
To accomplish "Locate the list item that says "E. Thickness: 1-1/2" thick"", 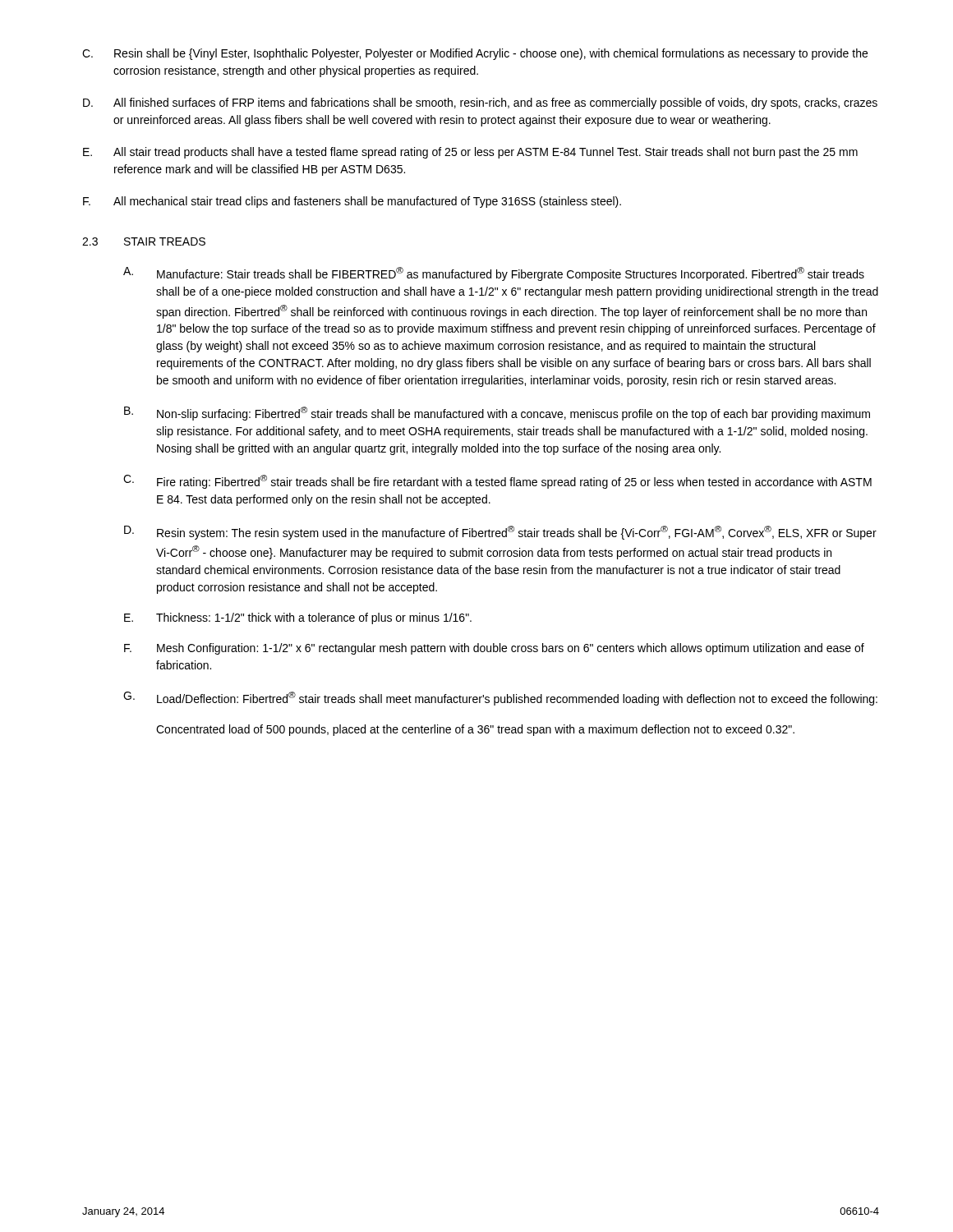I will [298, 618].
